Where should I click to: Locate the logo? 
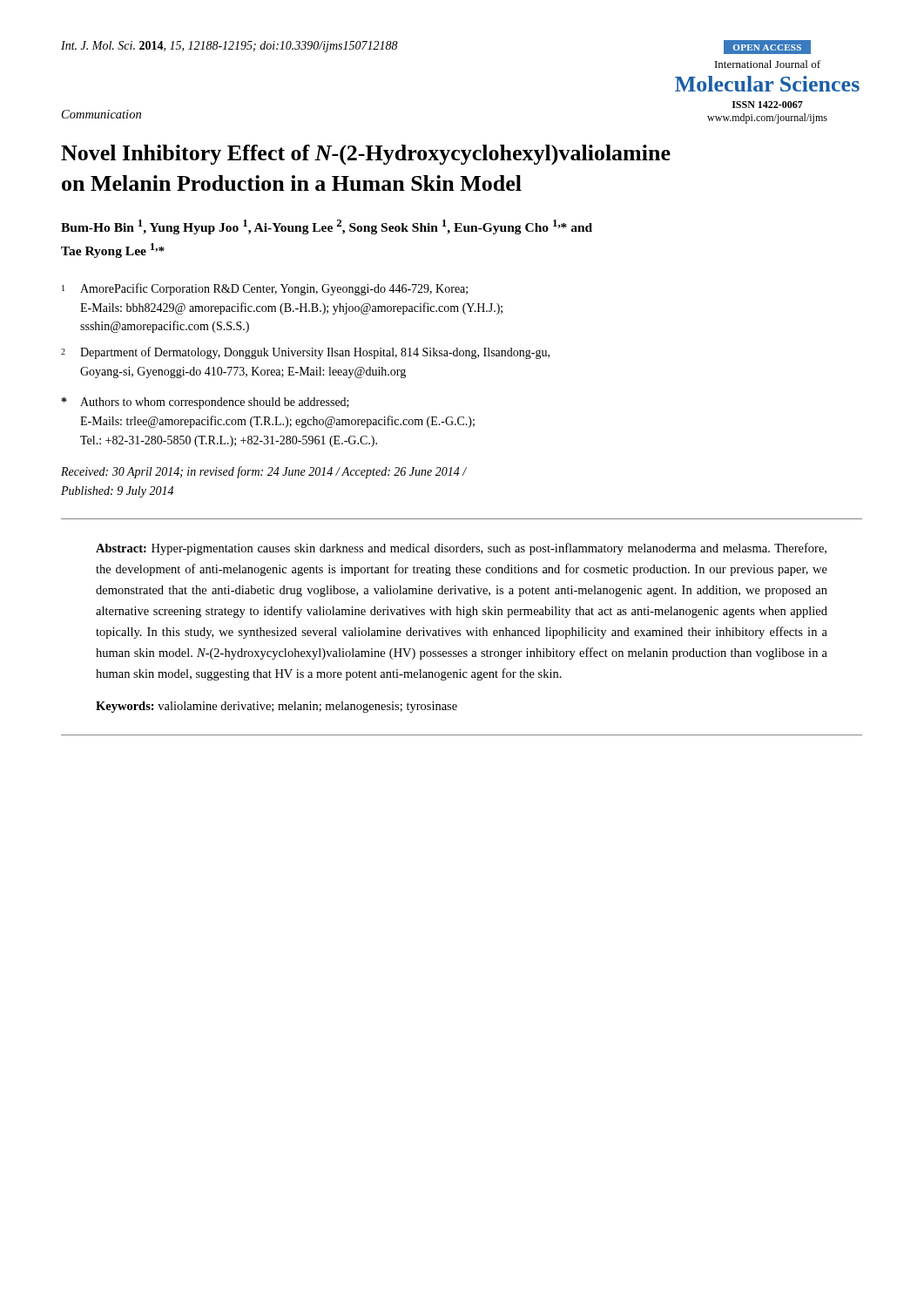pyautogui.click(x=767, y=82)
